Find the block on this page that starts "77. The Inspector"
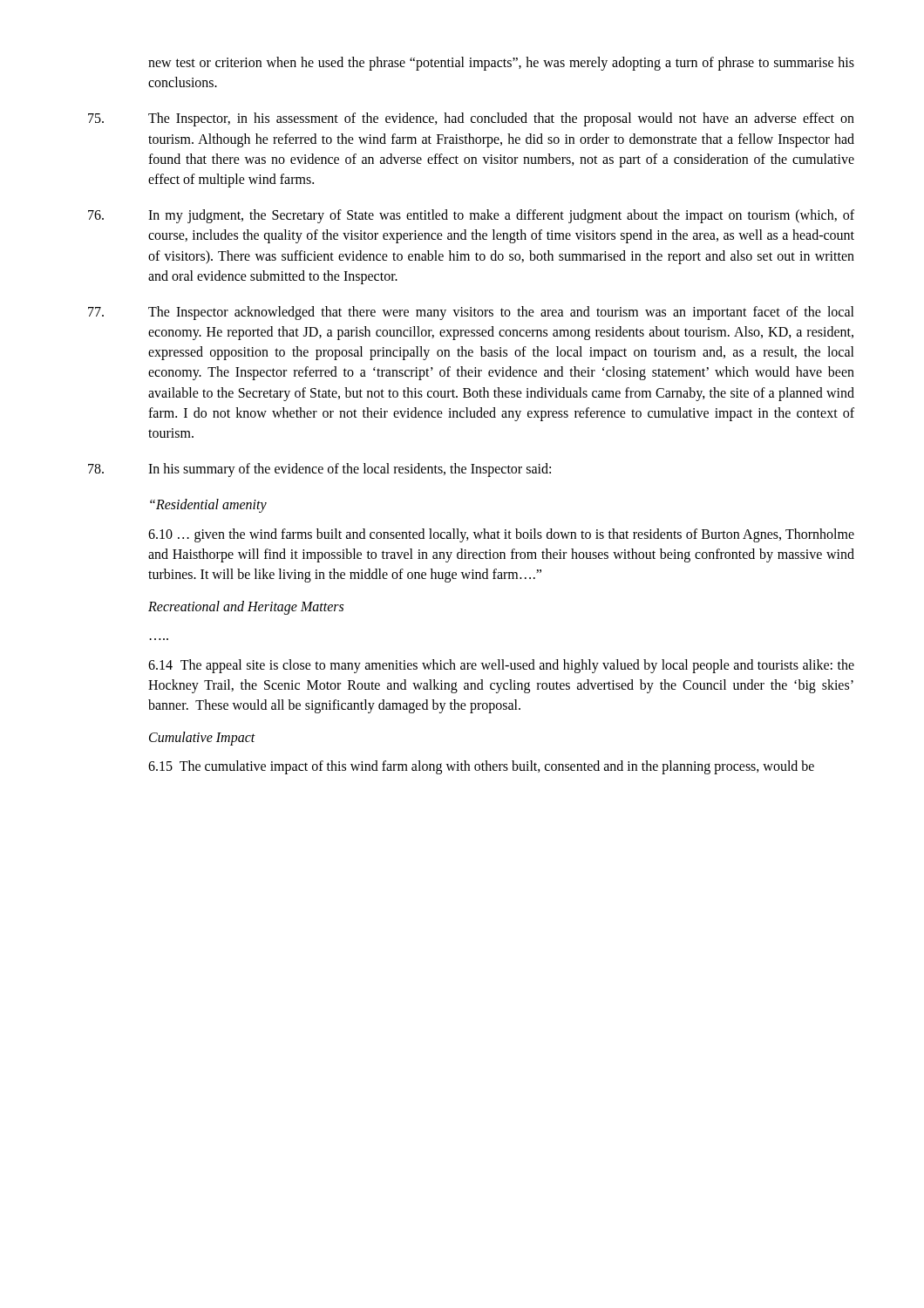 coord(471,372)
